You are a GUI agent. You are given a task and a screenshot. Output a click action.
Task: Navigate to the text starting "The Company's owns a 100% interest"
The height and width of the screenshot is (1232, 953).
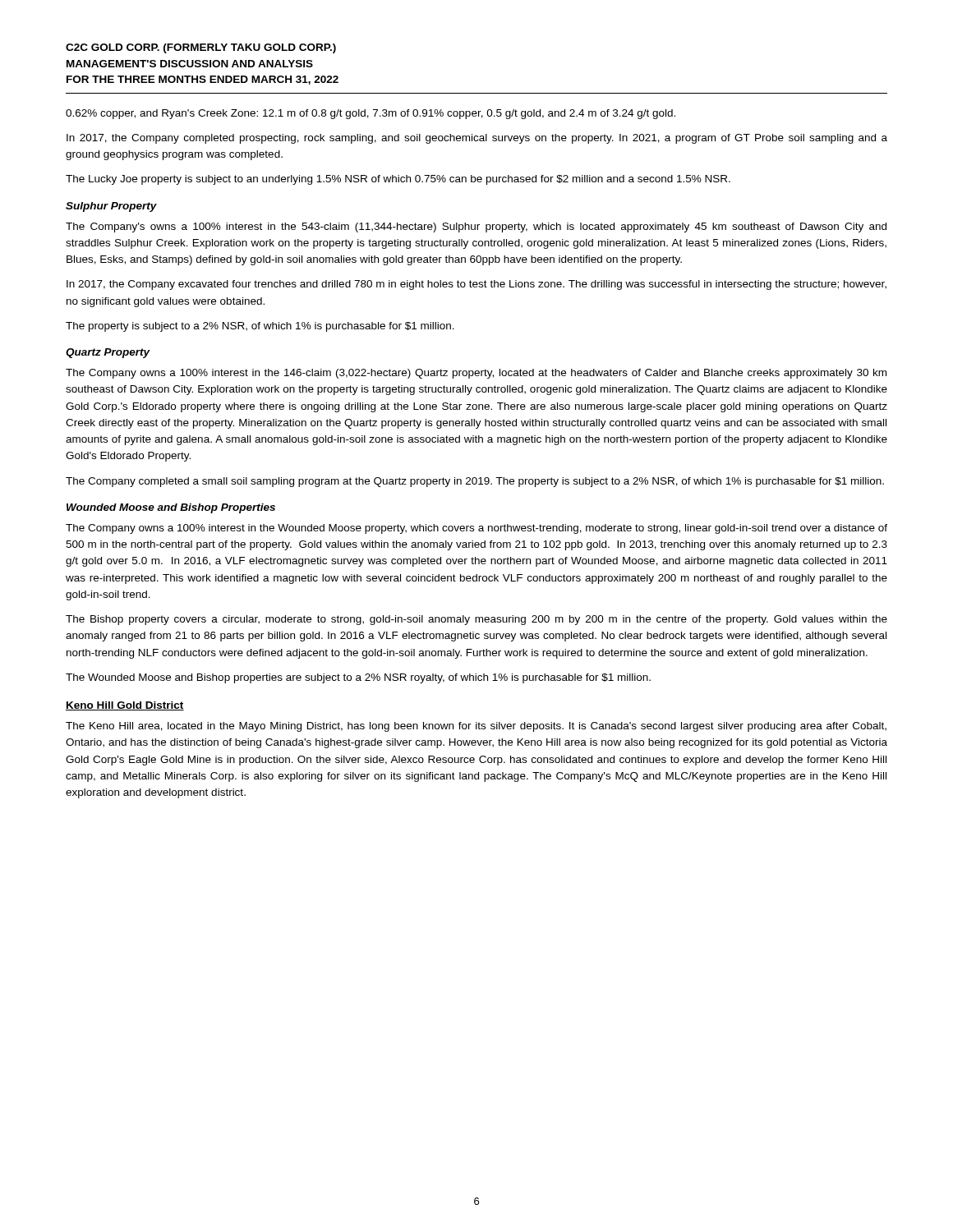(476, 243)
